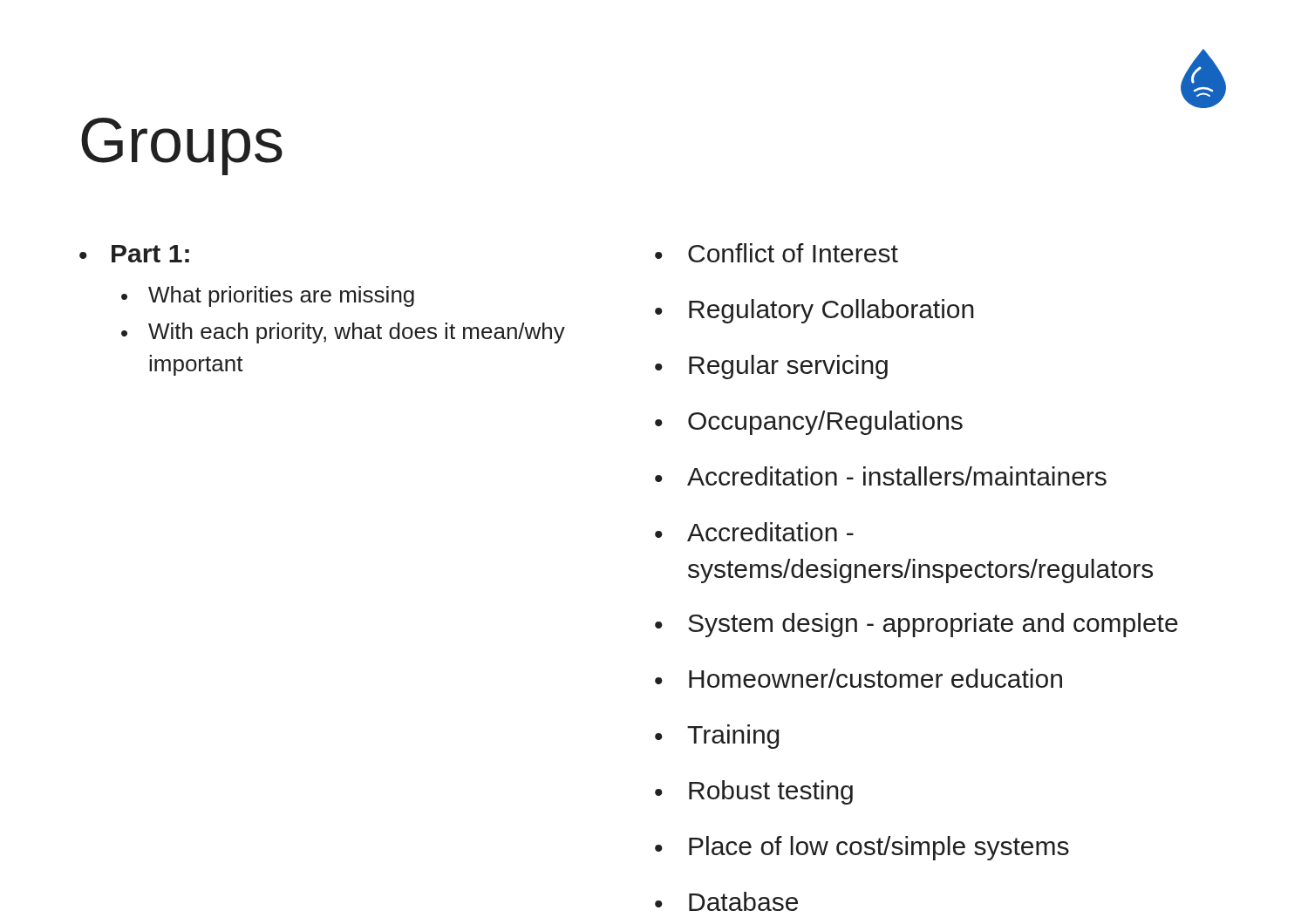The image size is (1308, 924).
Task: Navigate to the passage starting "• Accreditation - installers/maintainers"
Action: click(x=881, y=478)
